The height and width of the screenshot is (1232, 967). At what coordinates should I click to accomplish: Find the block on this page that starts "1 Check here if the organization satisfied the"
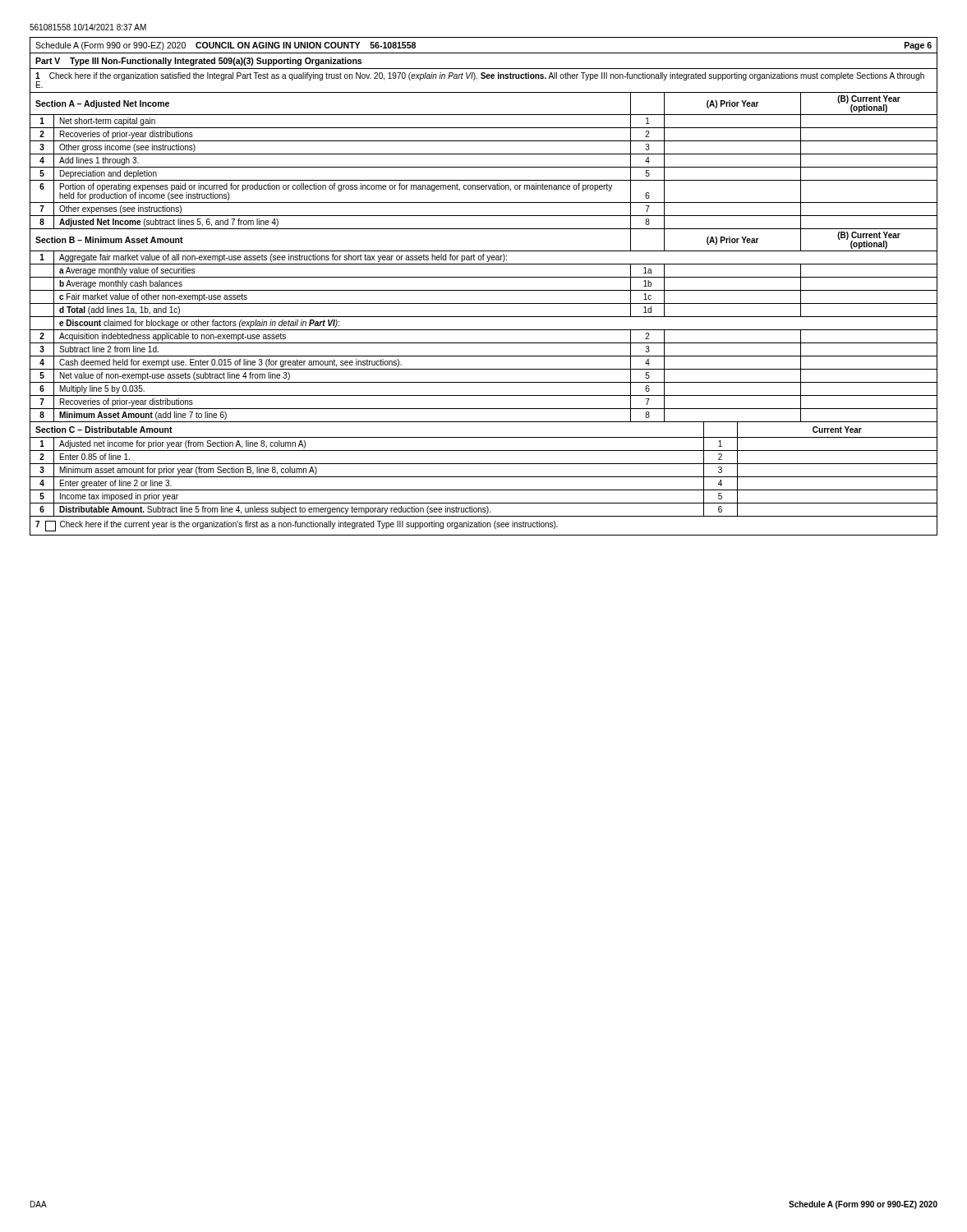click(480, 81)
